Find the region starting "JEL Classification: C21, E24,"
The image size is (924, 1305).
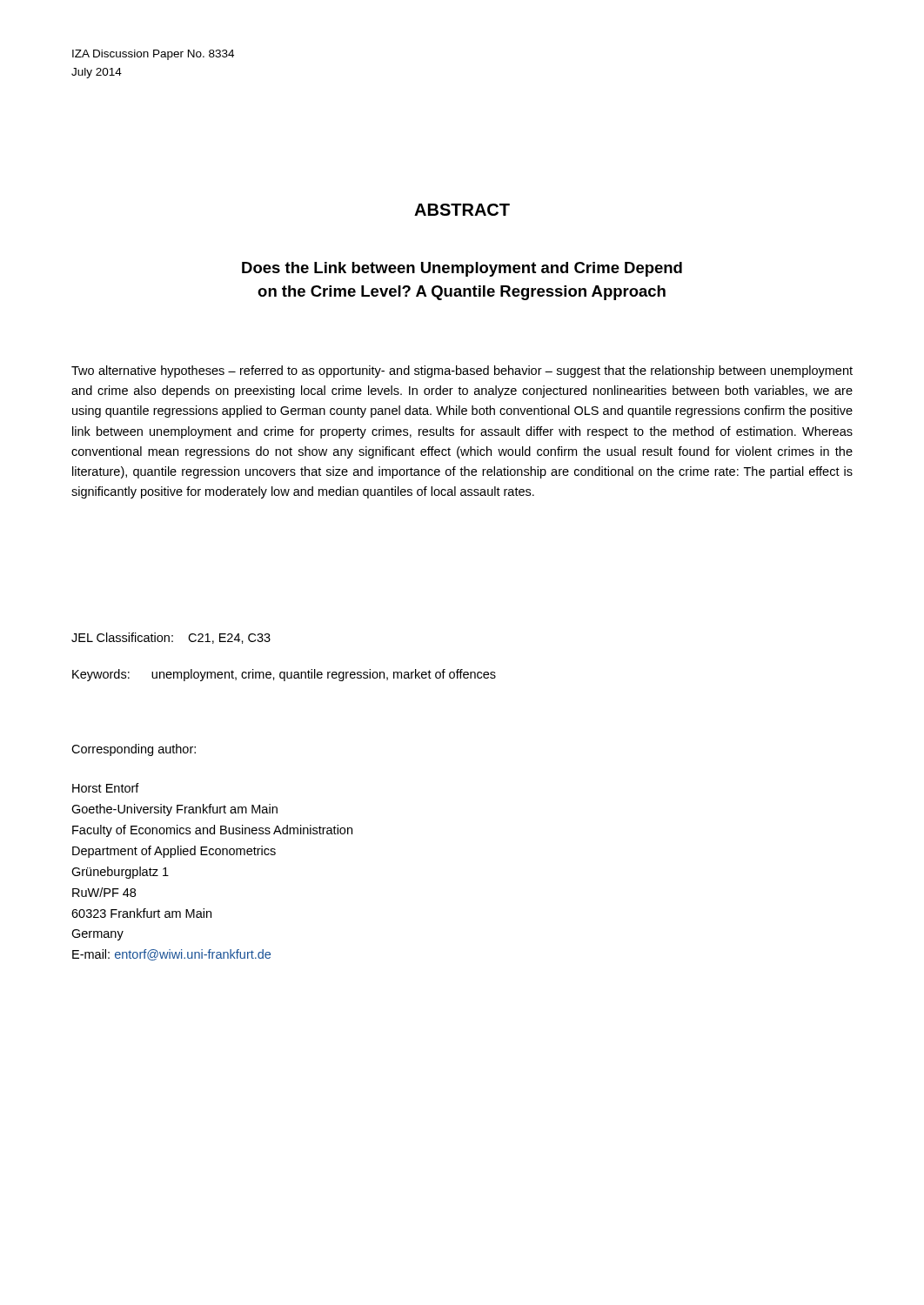click(x=171, y=638)
